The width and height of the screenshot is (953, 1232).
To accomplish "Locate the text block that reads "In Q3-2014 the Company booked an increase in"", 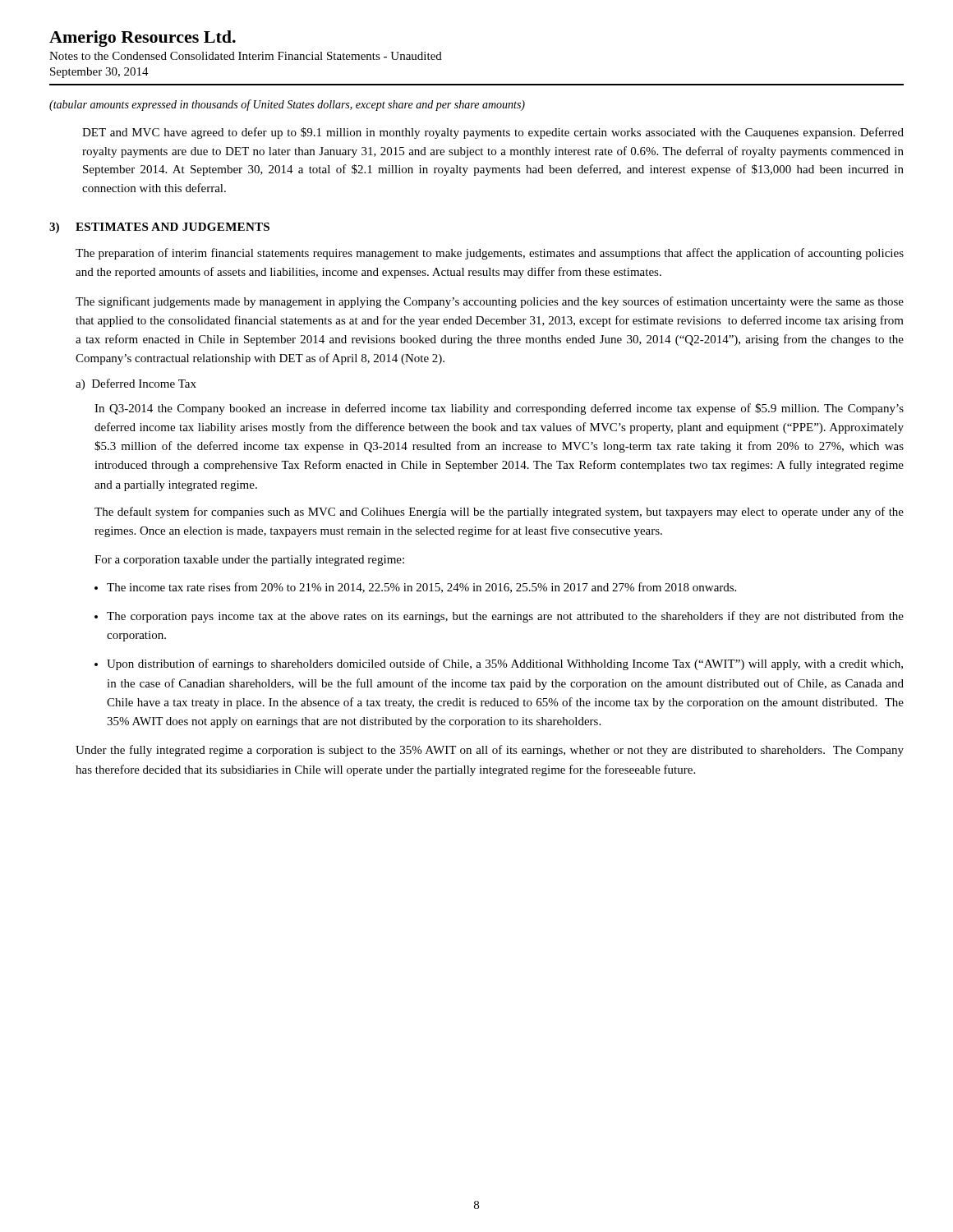I will [x=499, y=446].
